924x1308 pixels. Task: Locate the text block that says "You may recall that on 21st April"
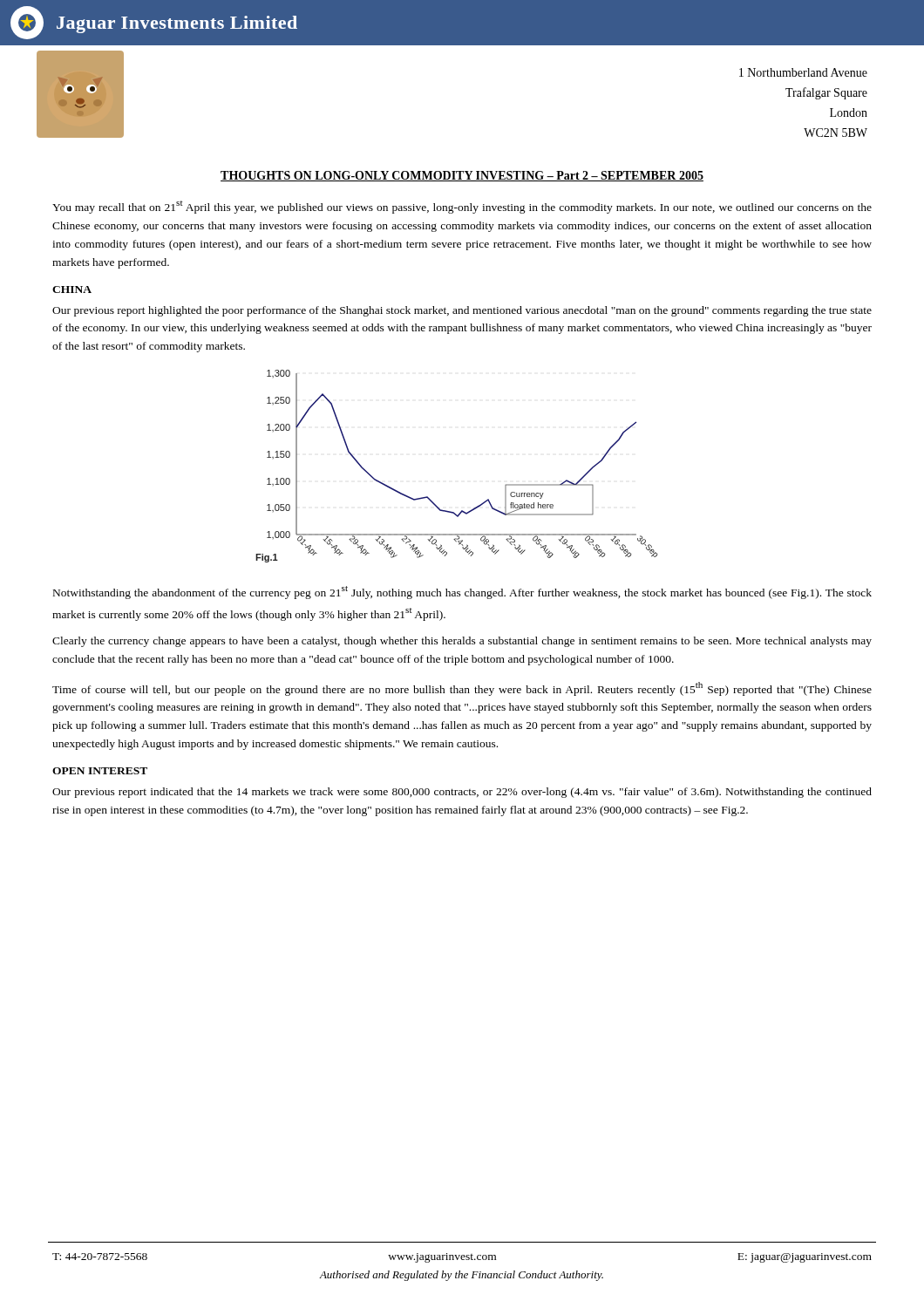462,233
